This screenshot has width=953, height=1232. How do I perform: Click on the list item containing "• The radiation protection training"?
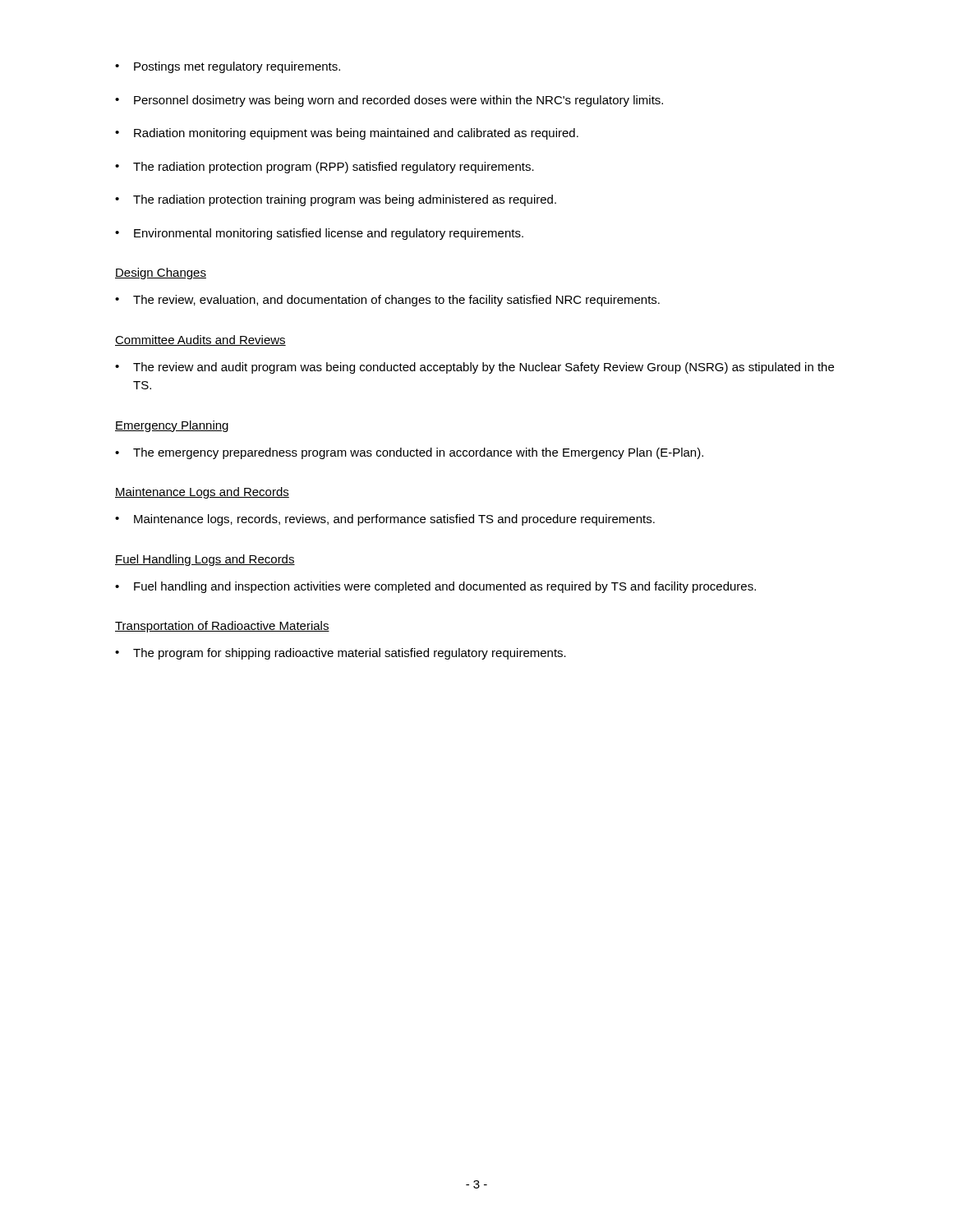pos(476,200)
